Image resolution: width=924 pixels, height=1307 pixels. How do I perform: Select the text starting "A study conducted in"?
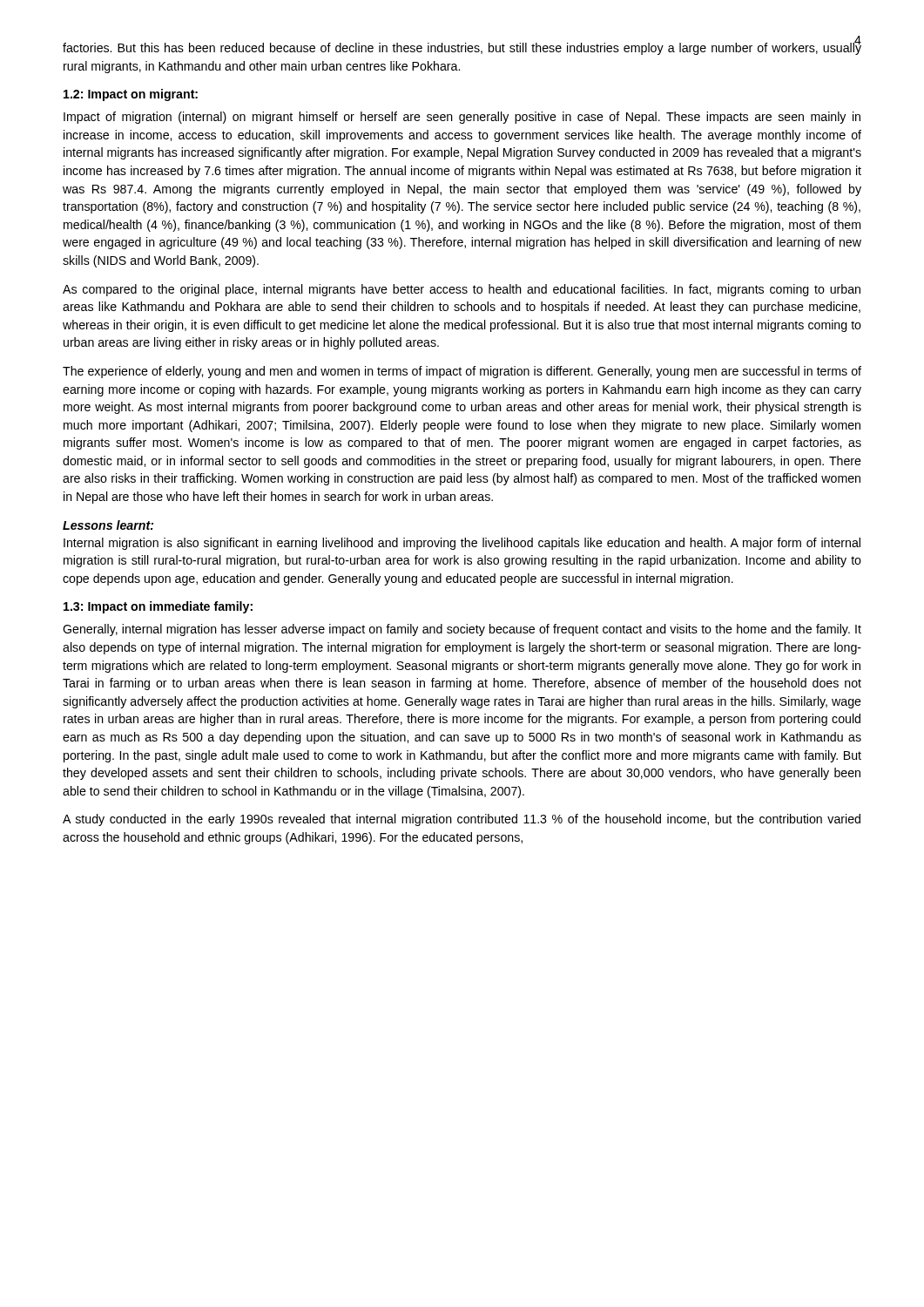pos(462,828)
